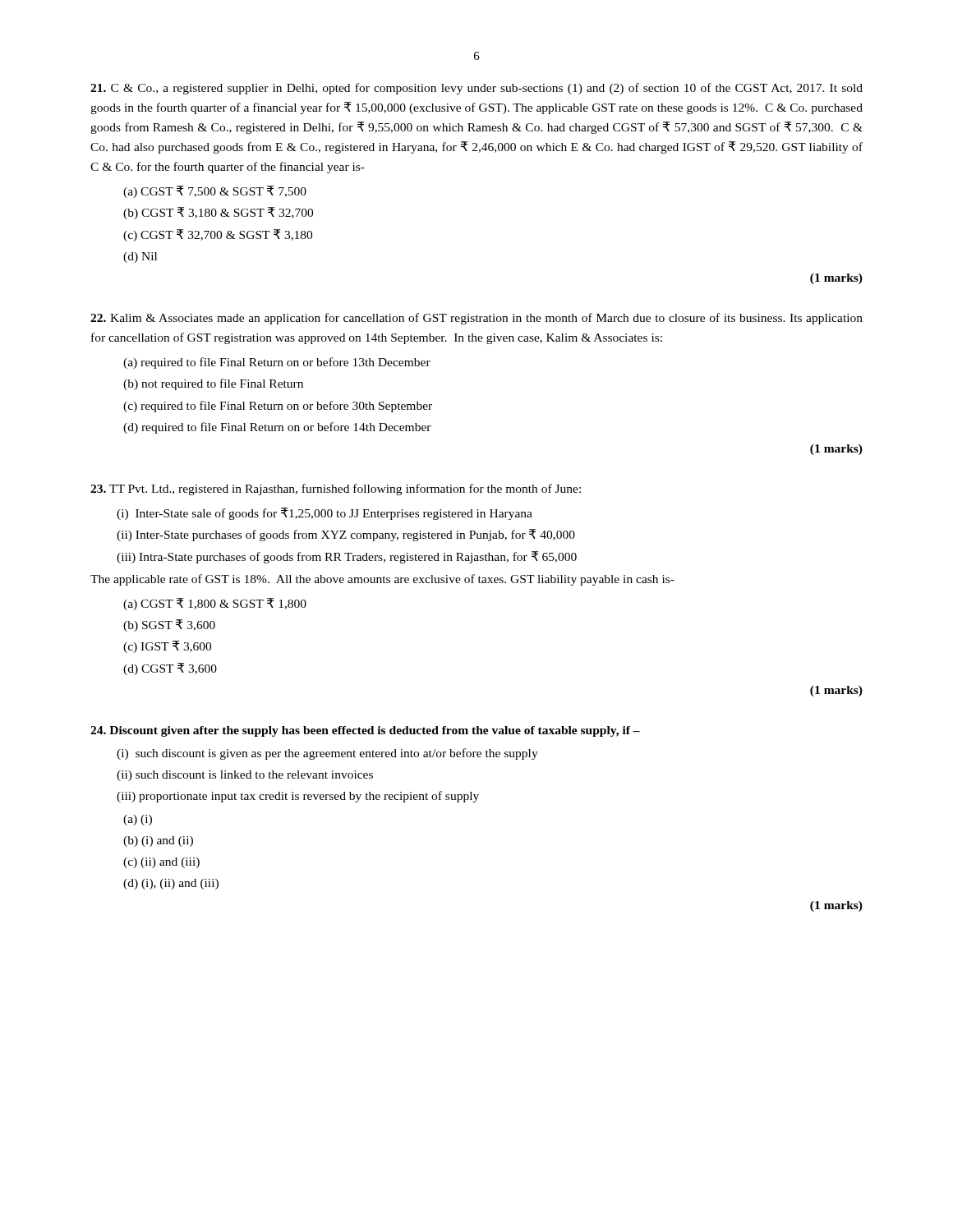Navigate to the element starting "(b) CGST ₹ 3,180 & SGST ₹"
The width and height of the screenshot is (953, 1232).
(218, 213)
